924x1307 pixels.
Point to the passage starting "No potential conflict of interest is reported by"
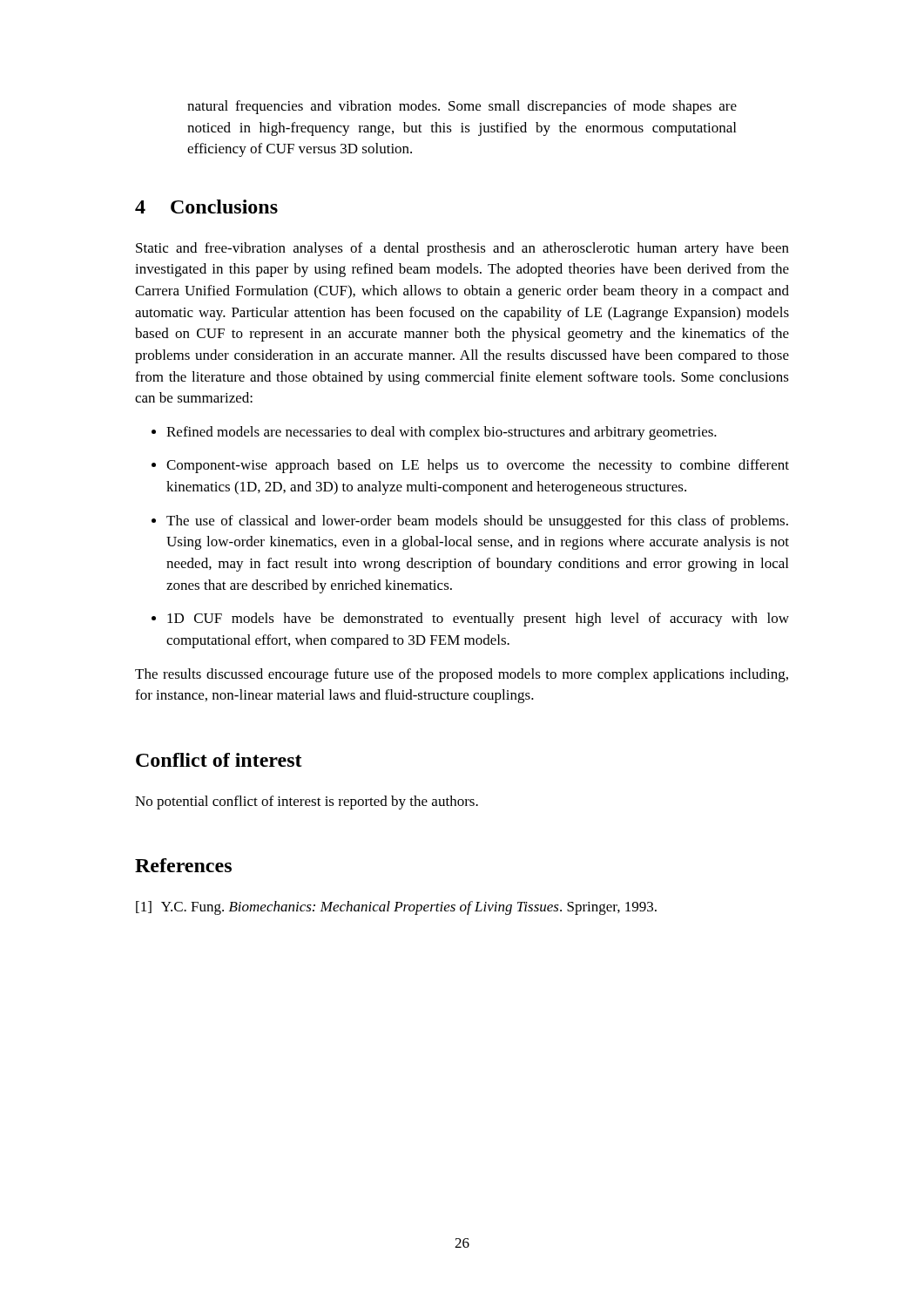[462, 802]
